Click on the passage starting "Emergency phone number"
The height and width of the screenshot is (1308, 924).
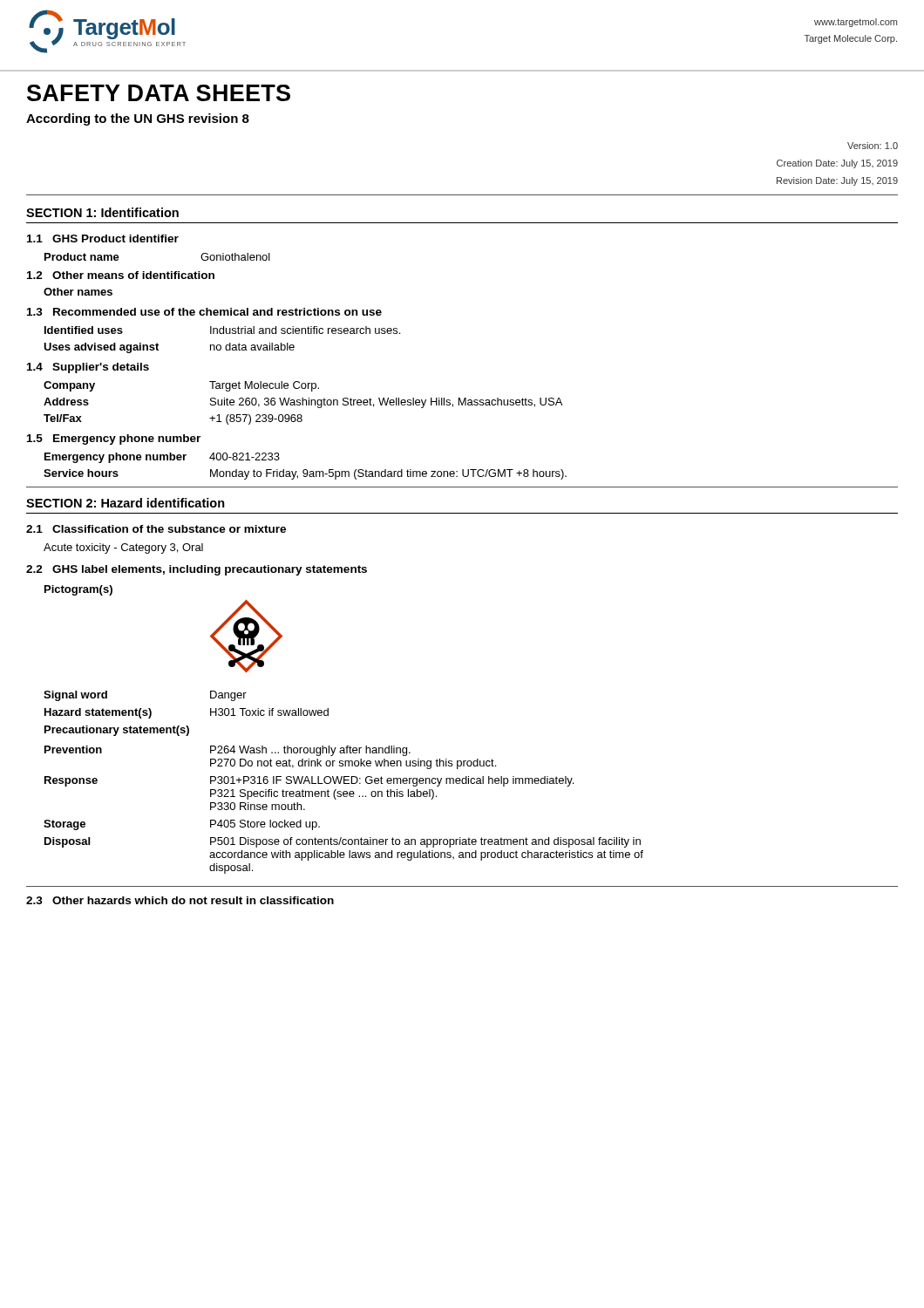tap(471, 465)
